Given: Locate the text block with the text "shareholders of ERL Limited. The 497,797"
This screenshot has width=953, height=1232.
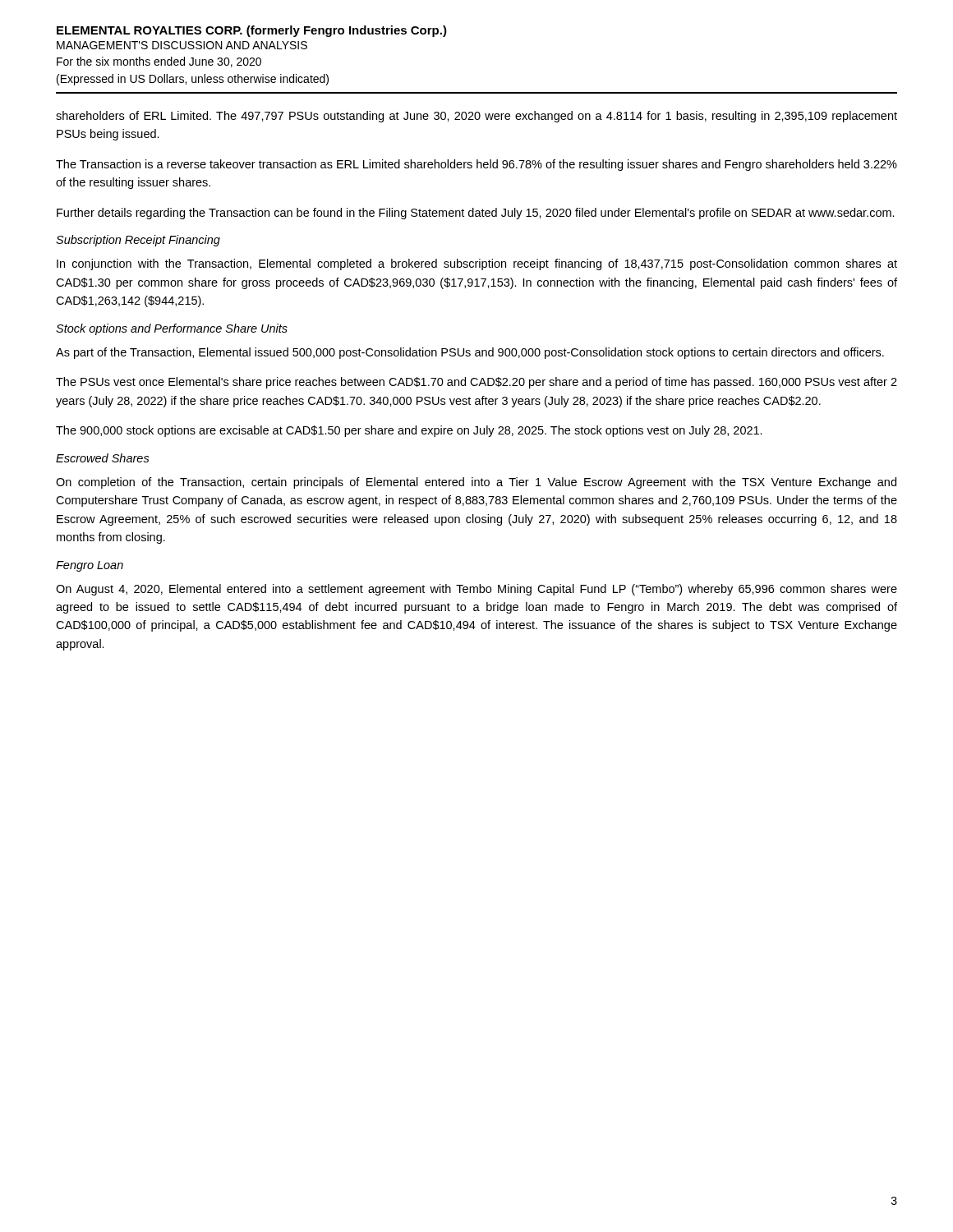Looking at the screenshot, I should (476, 125).
